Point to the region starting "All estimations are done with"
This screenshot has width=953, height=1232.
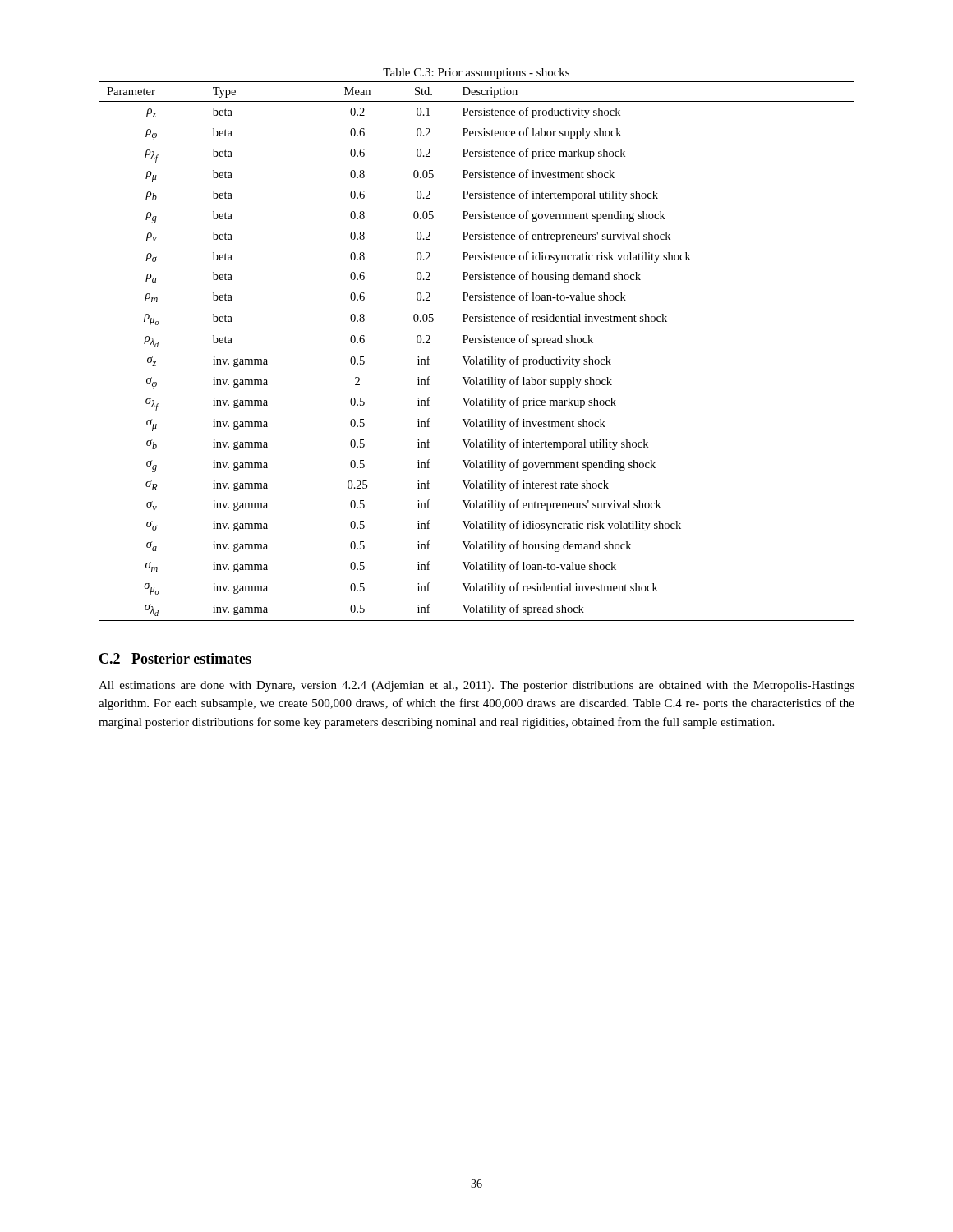476,703
